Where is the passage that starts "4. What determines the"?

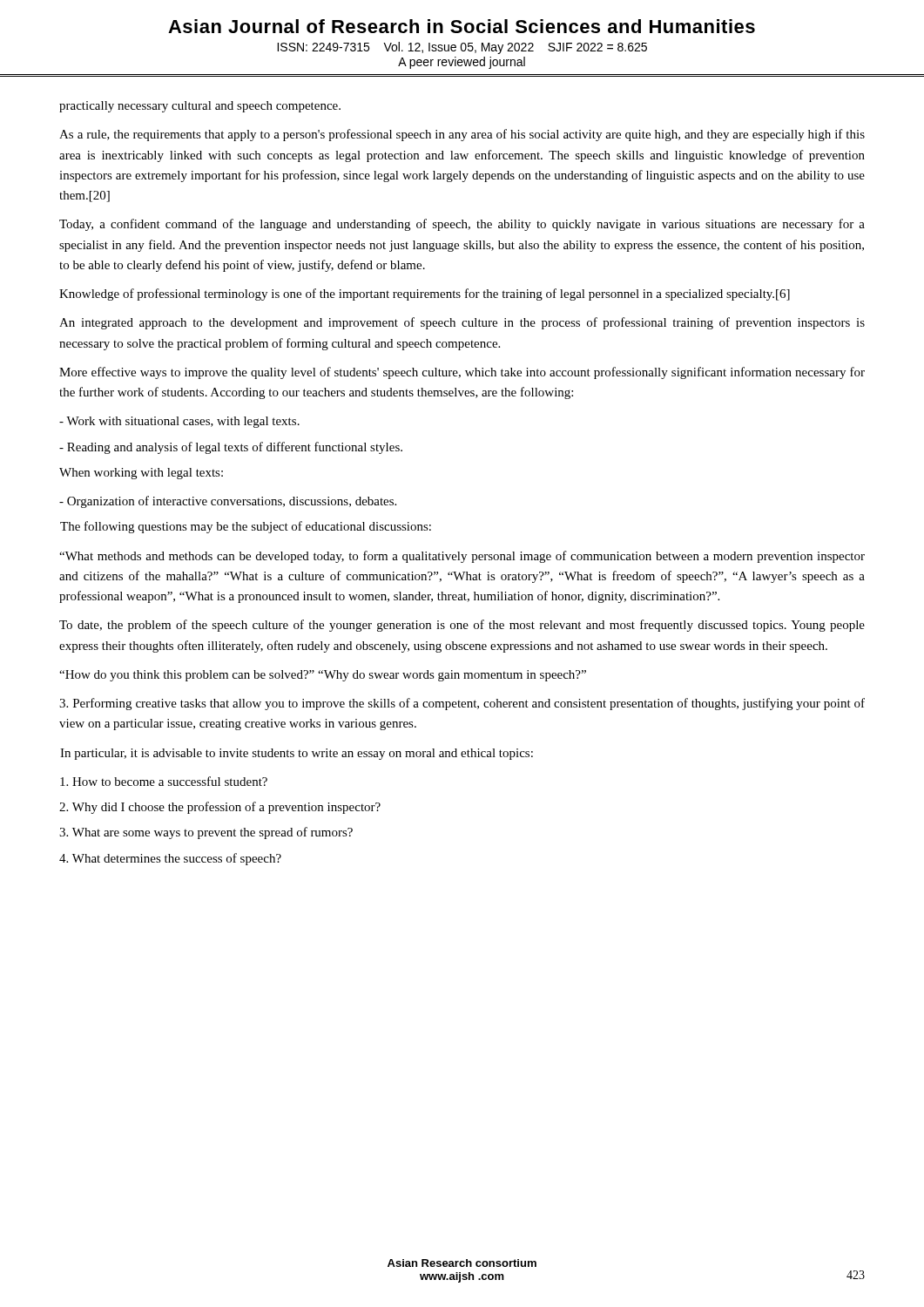[x=170, y=858]
